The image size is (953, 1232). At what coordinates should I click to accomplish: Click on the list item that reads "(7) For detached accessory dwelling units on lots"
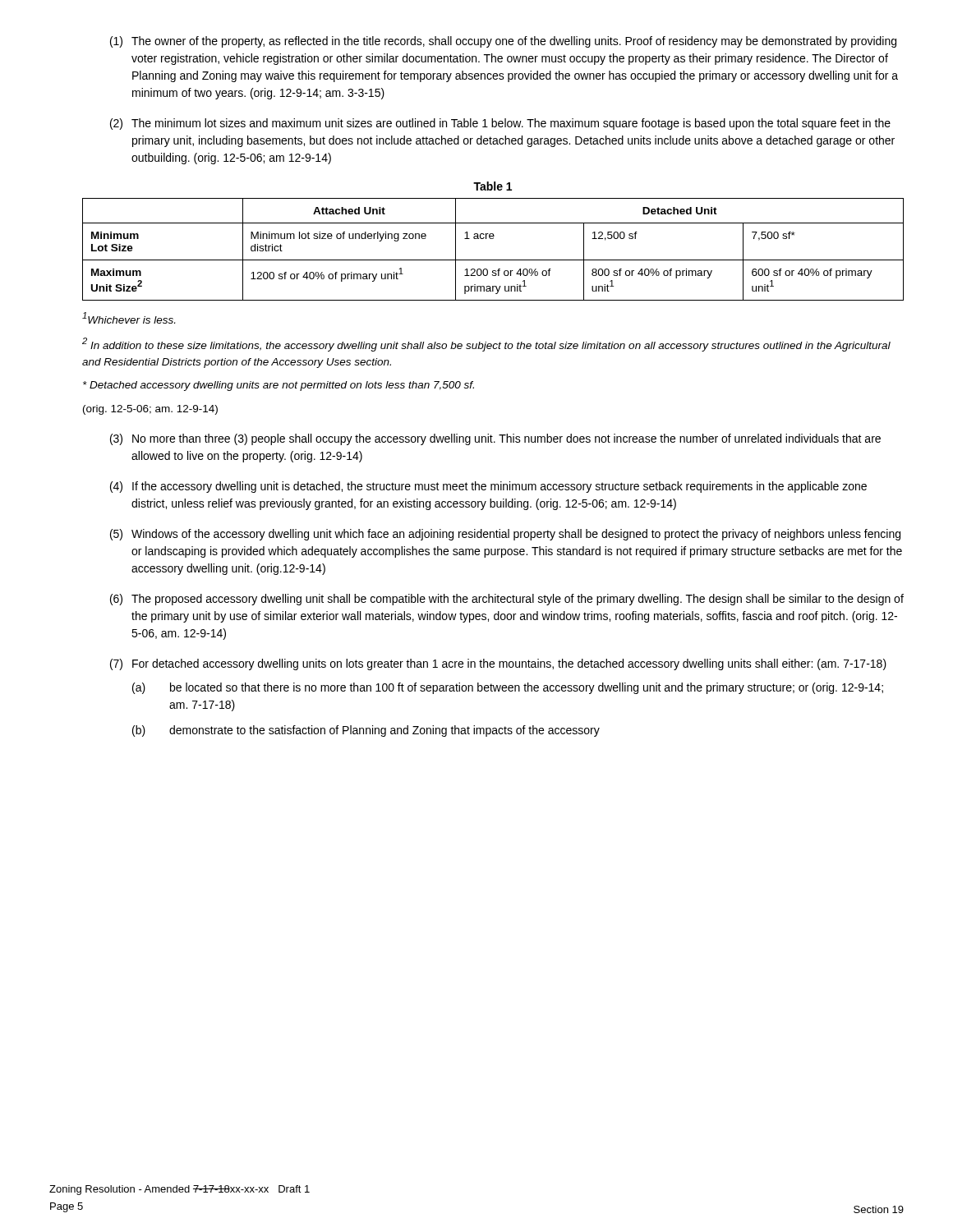tap(493, 701)
